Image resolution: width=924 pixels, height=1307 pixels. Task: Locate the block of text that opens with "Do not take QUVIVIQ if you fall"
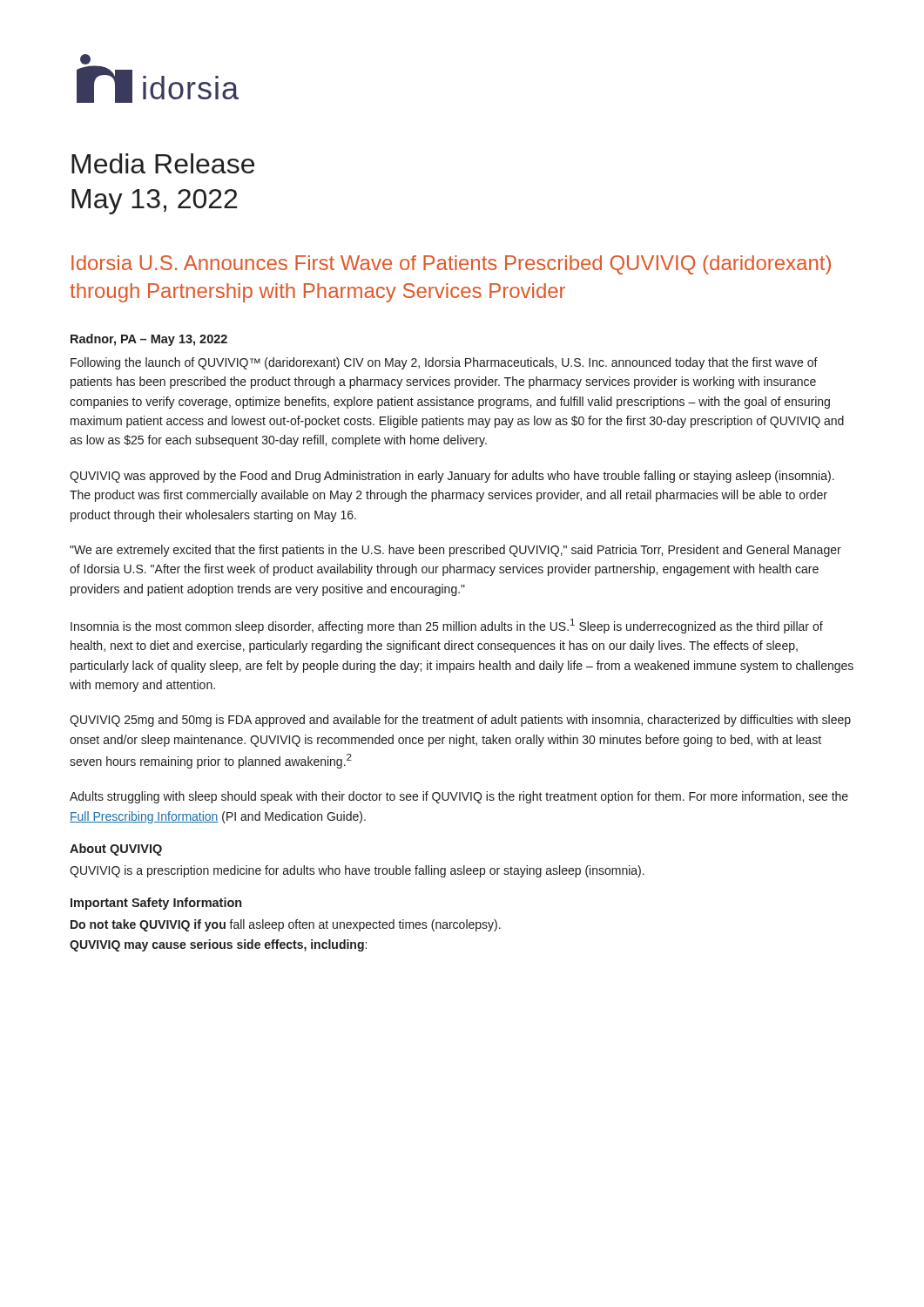[x=285, y=935]
